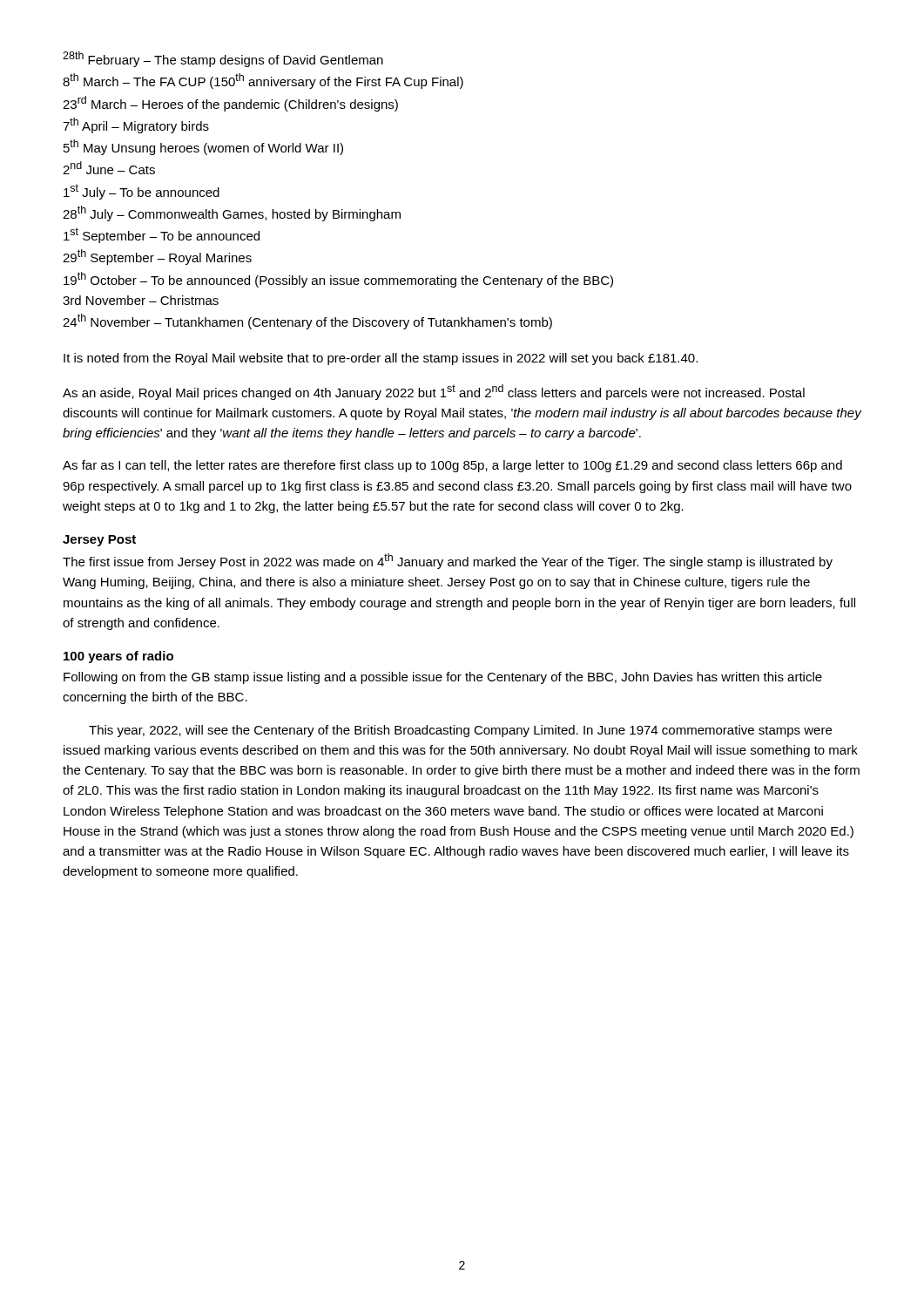Find the section header with the text "Jersey Post"
This screenshot has height=1307, width=924.
pos(99,539)
